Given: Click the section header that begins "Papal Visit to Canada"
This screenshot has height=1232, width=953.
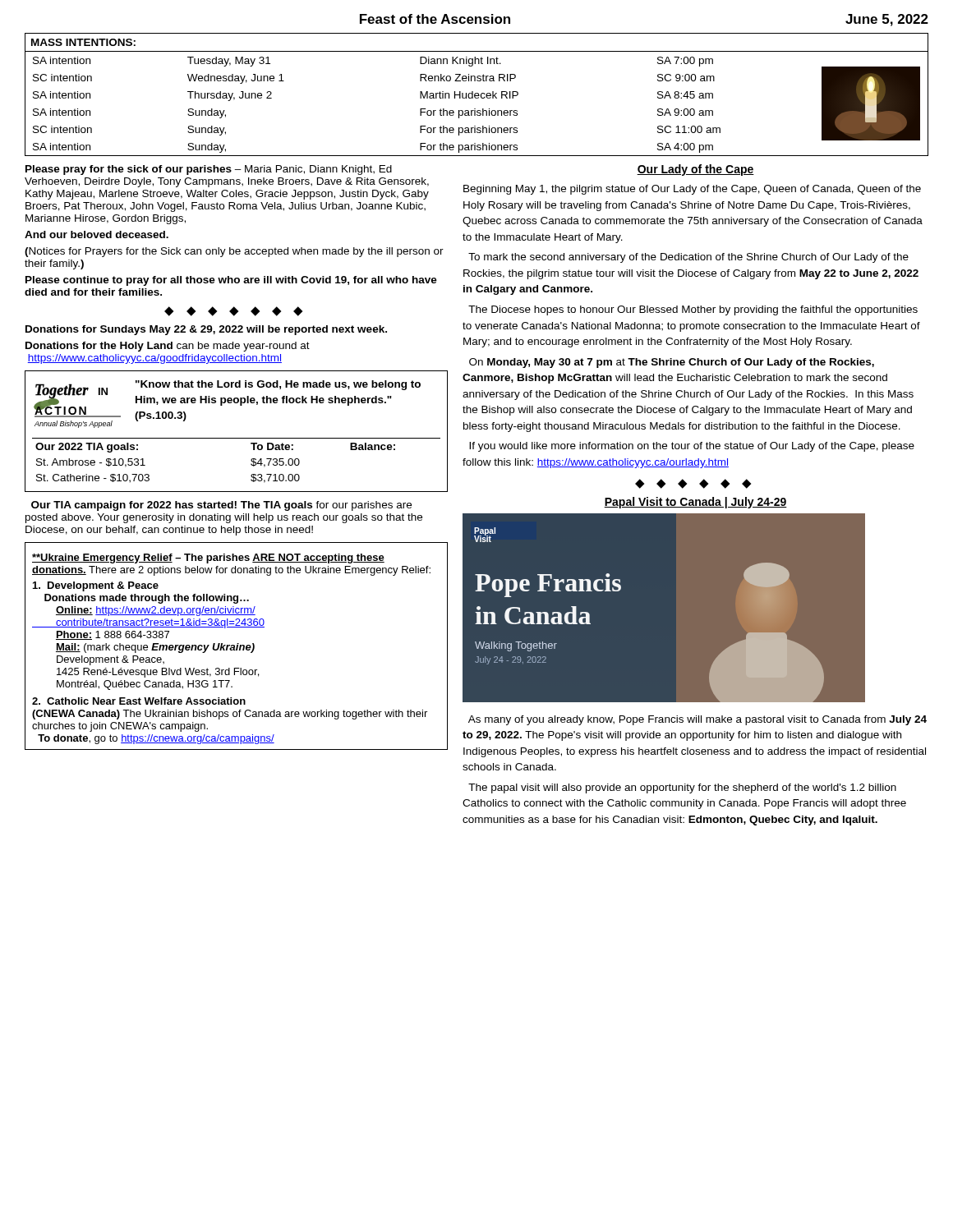Looking at the screenshot, I should pyautogui.click(x=695, y=501).
